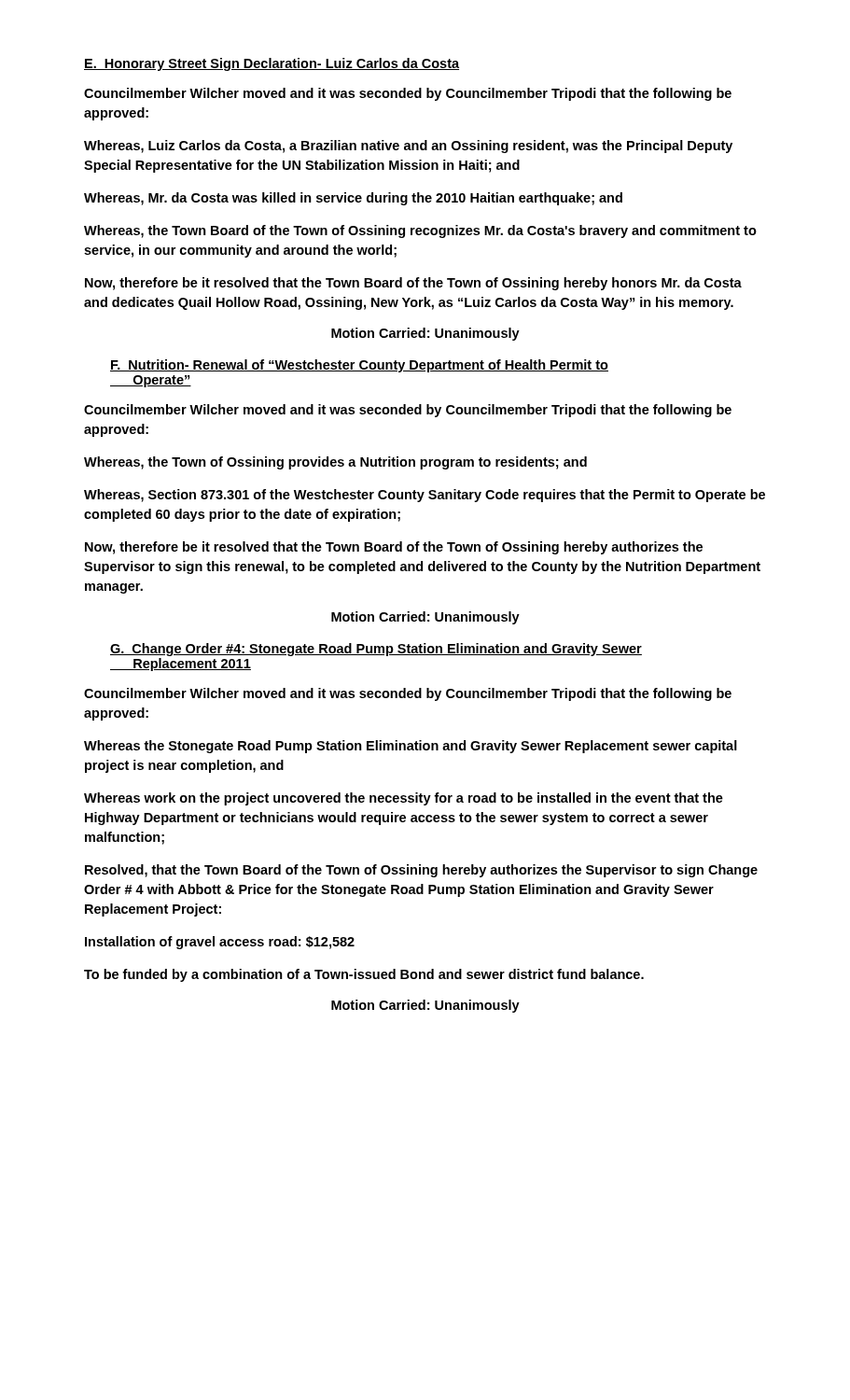
Task: Click the passage that begins "To be funded by"
Action: (x=364, y=975)
